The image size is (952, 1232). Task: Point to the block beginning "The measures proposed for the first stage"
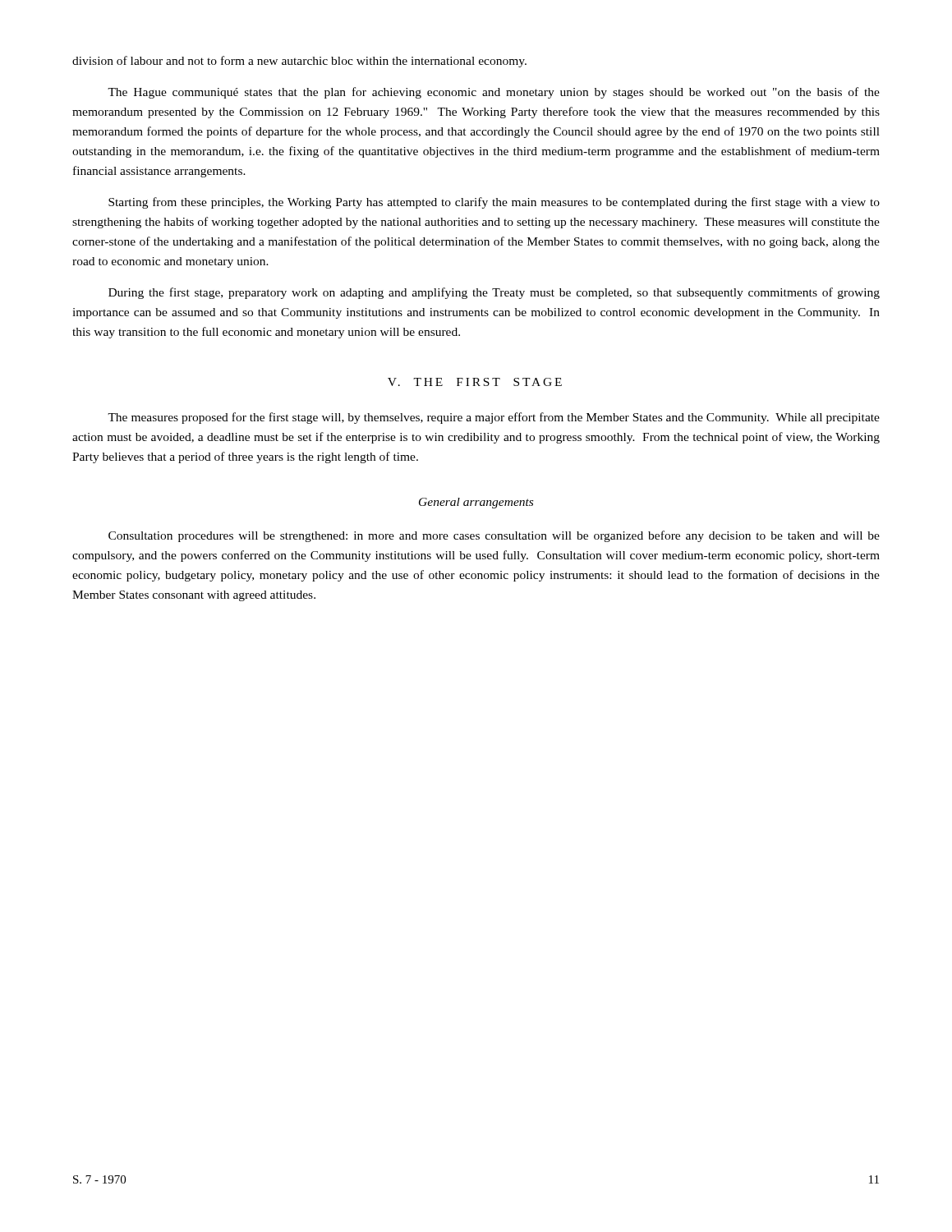[x=476, y=437]
